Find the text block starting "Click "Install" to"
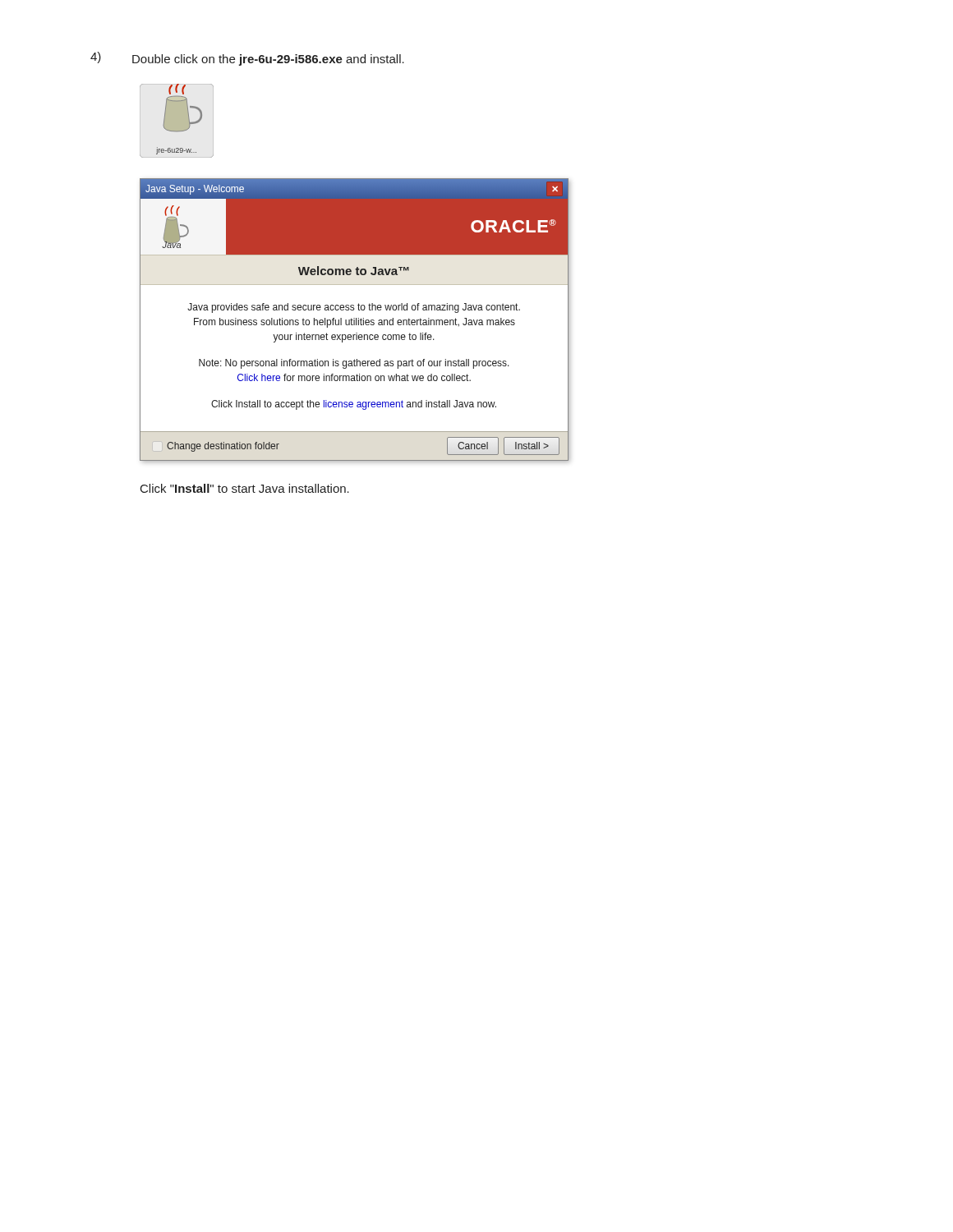This screenshot has width=953, height=1232. click(x=245, y=488)
